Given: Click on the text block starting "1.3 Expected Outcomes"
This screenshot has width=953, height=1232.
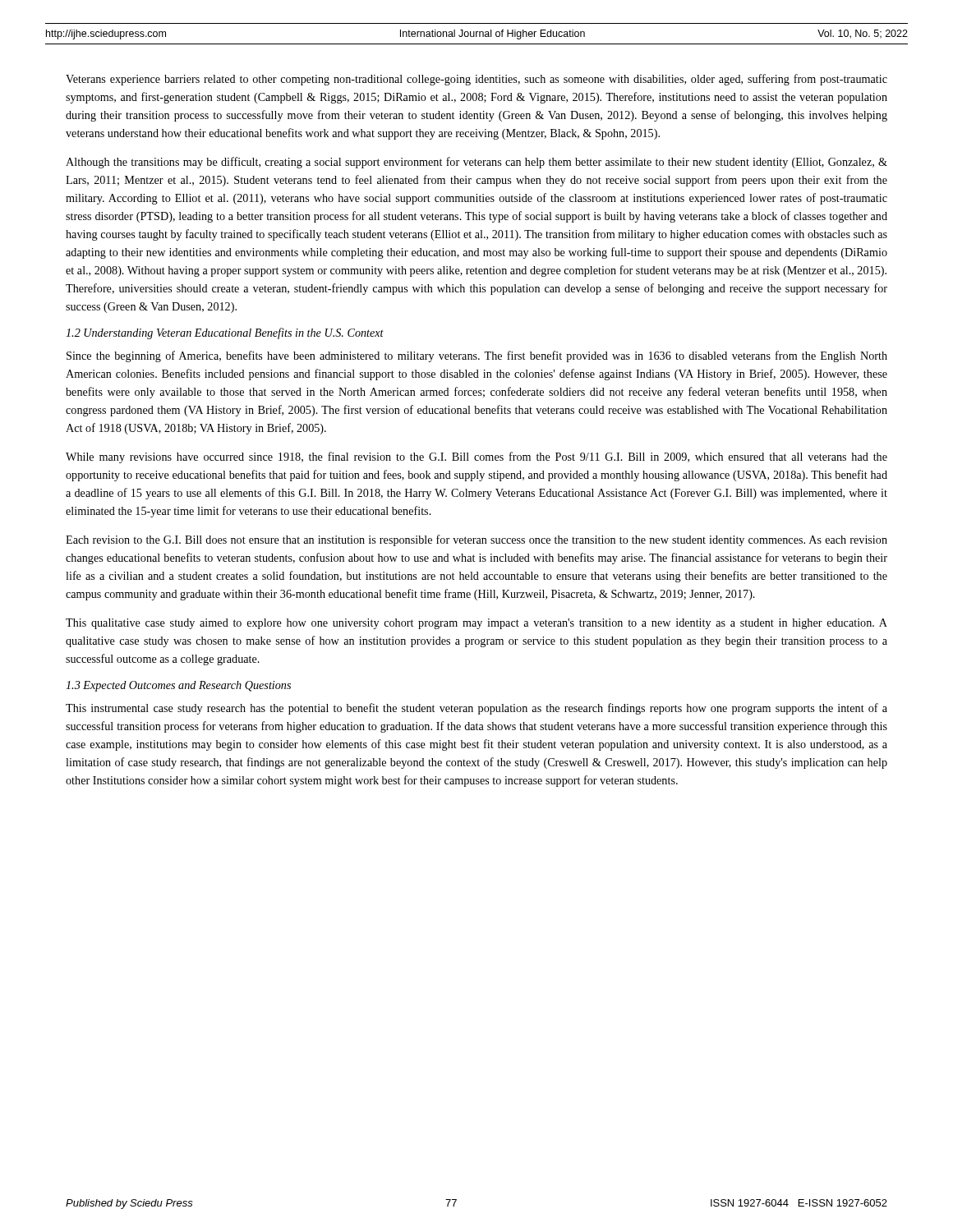Looking at the screenshot, I should (178, 685).
